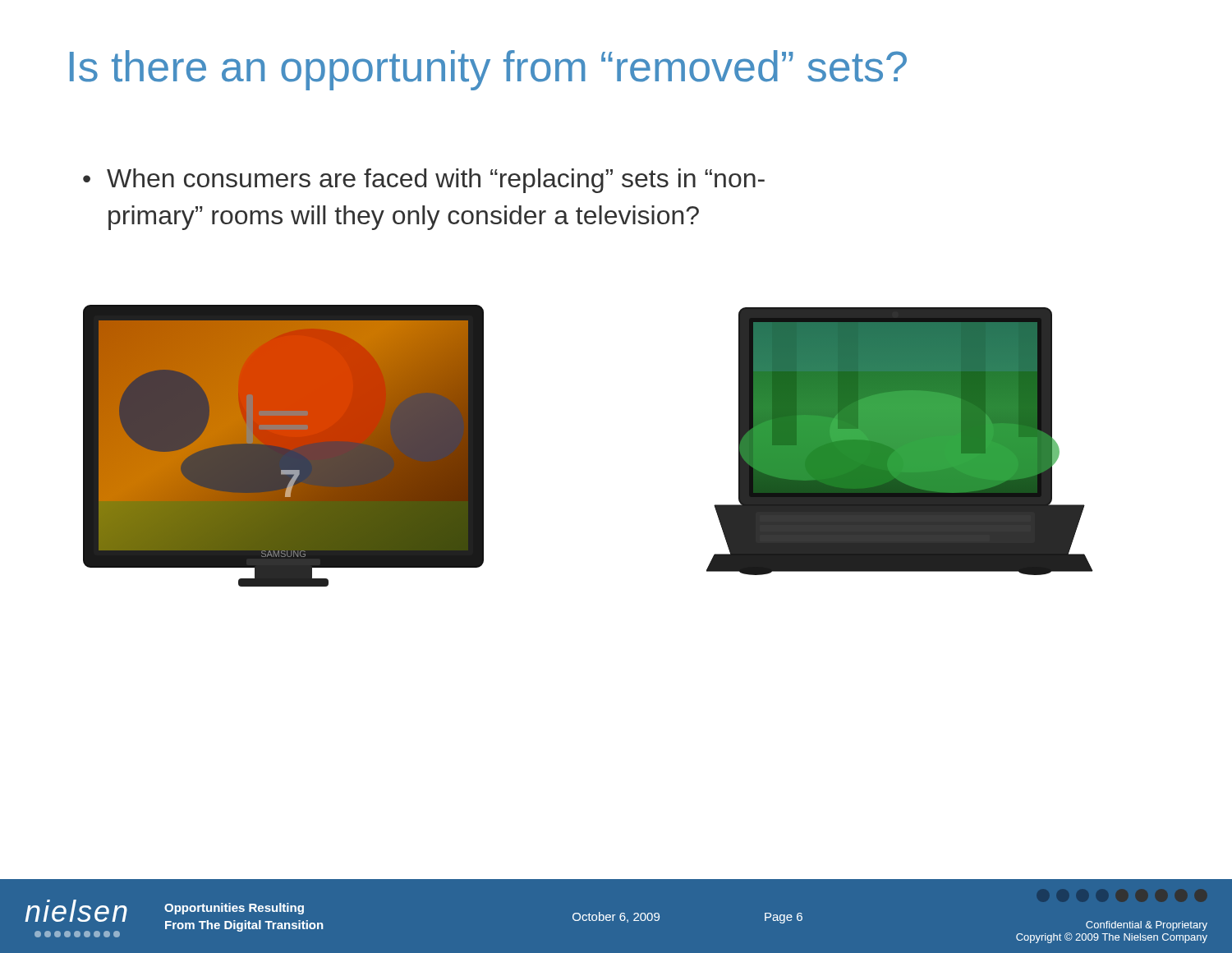Select the block starting "When consumers are faced with “replacing”"
Image resolution: width=1232 pixels, height=953 pixels.
click(x=624, y=197)
